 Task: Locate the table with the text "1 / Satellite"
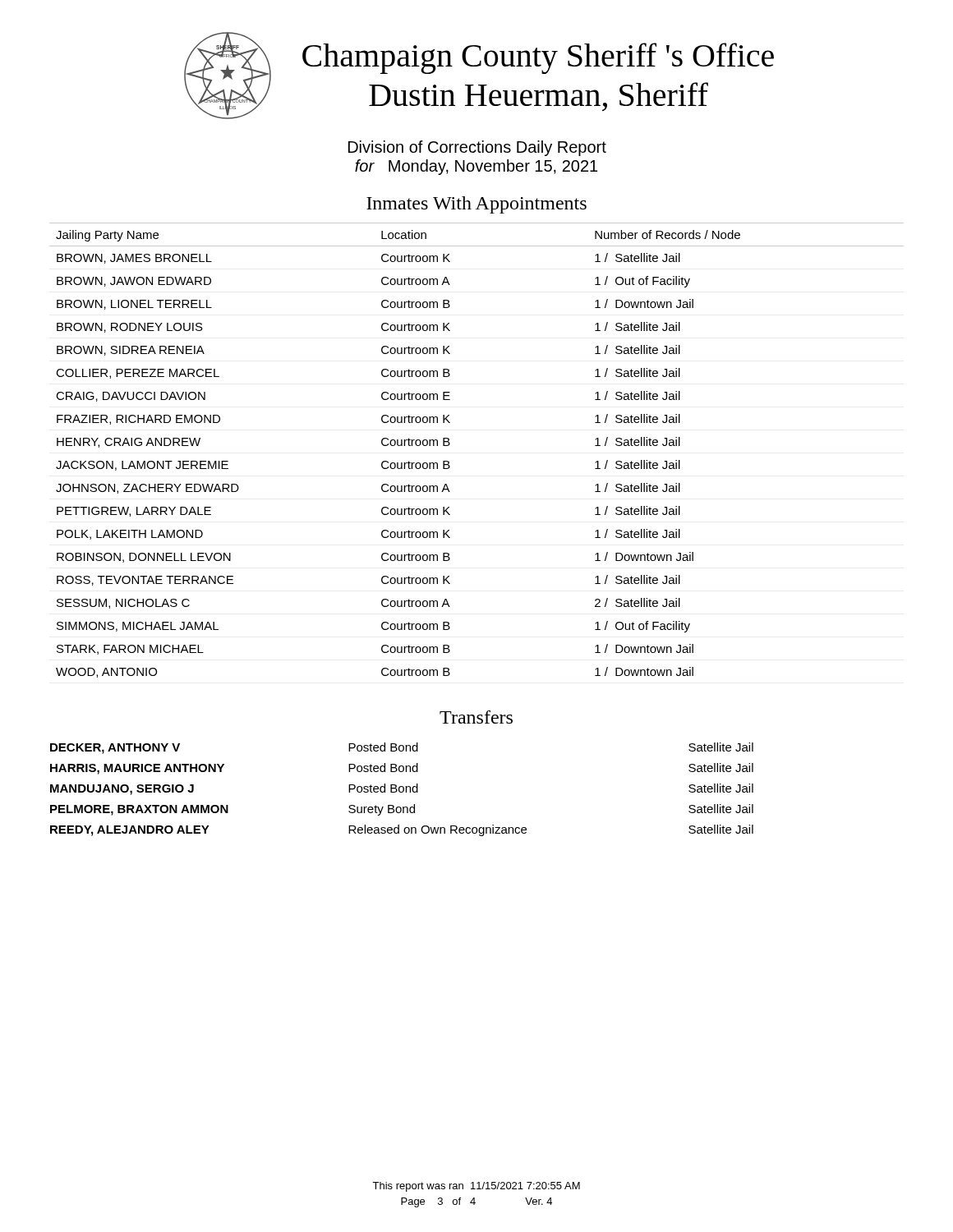tap(476, 453)
